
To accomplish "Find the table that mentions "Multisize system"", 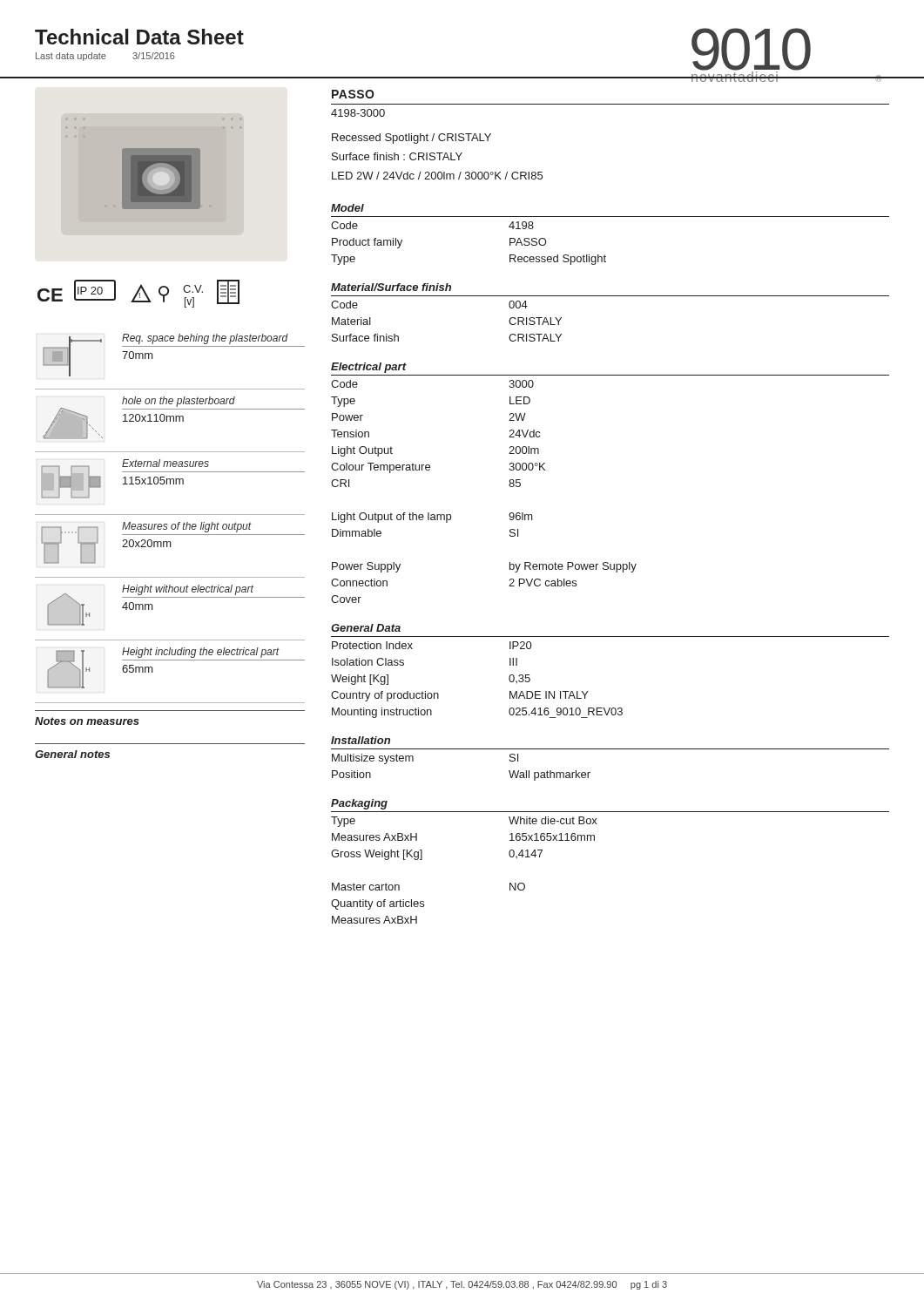I will pyautogui.click(x=610, y=759).
